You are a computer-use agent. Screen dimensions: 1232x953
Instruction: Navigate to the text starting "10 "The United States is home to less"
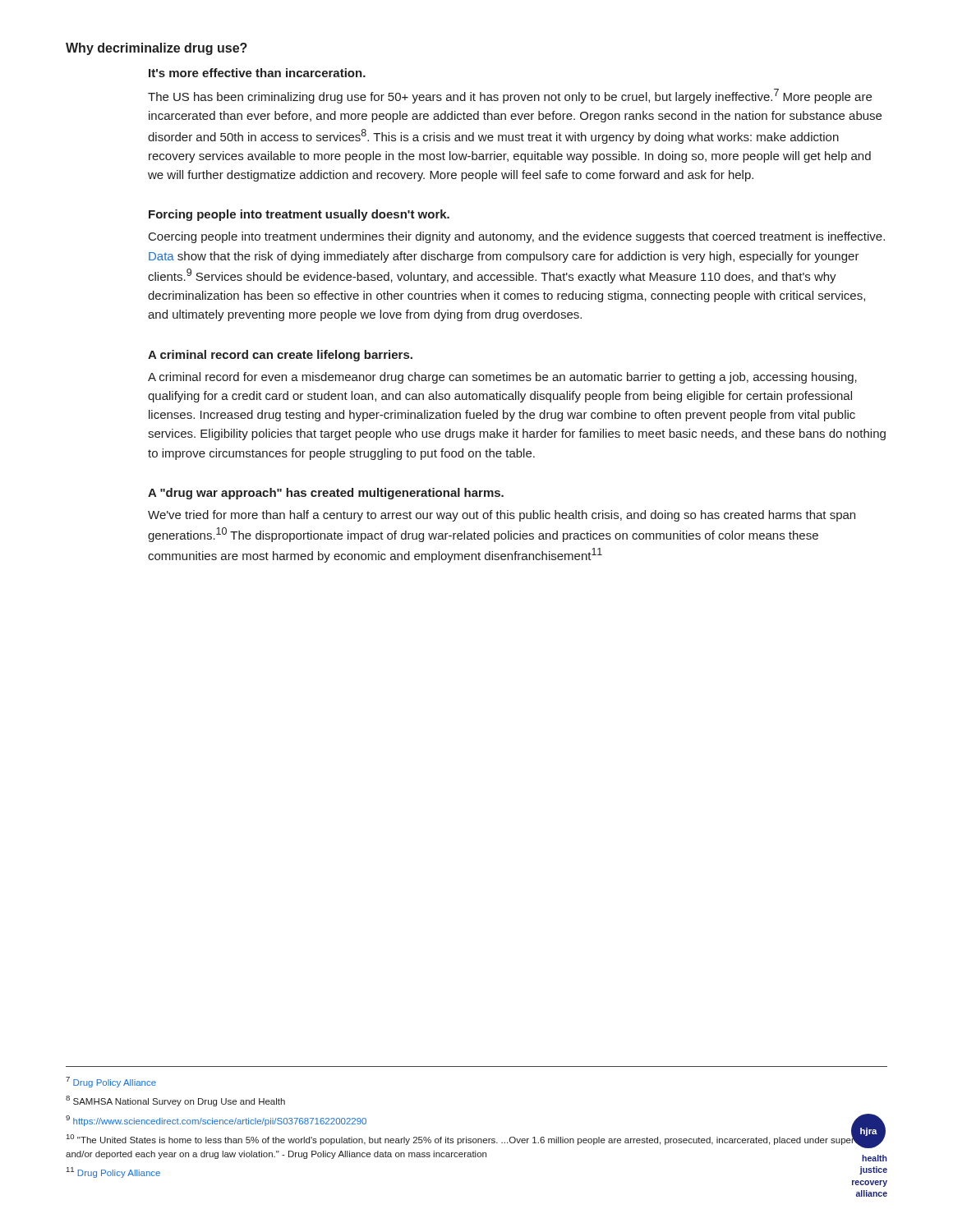click(x=472, y=1145)
